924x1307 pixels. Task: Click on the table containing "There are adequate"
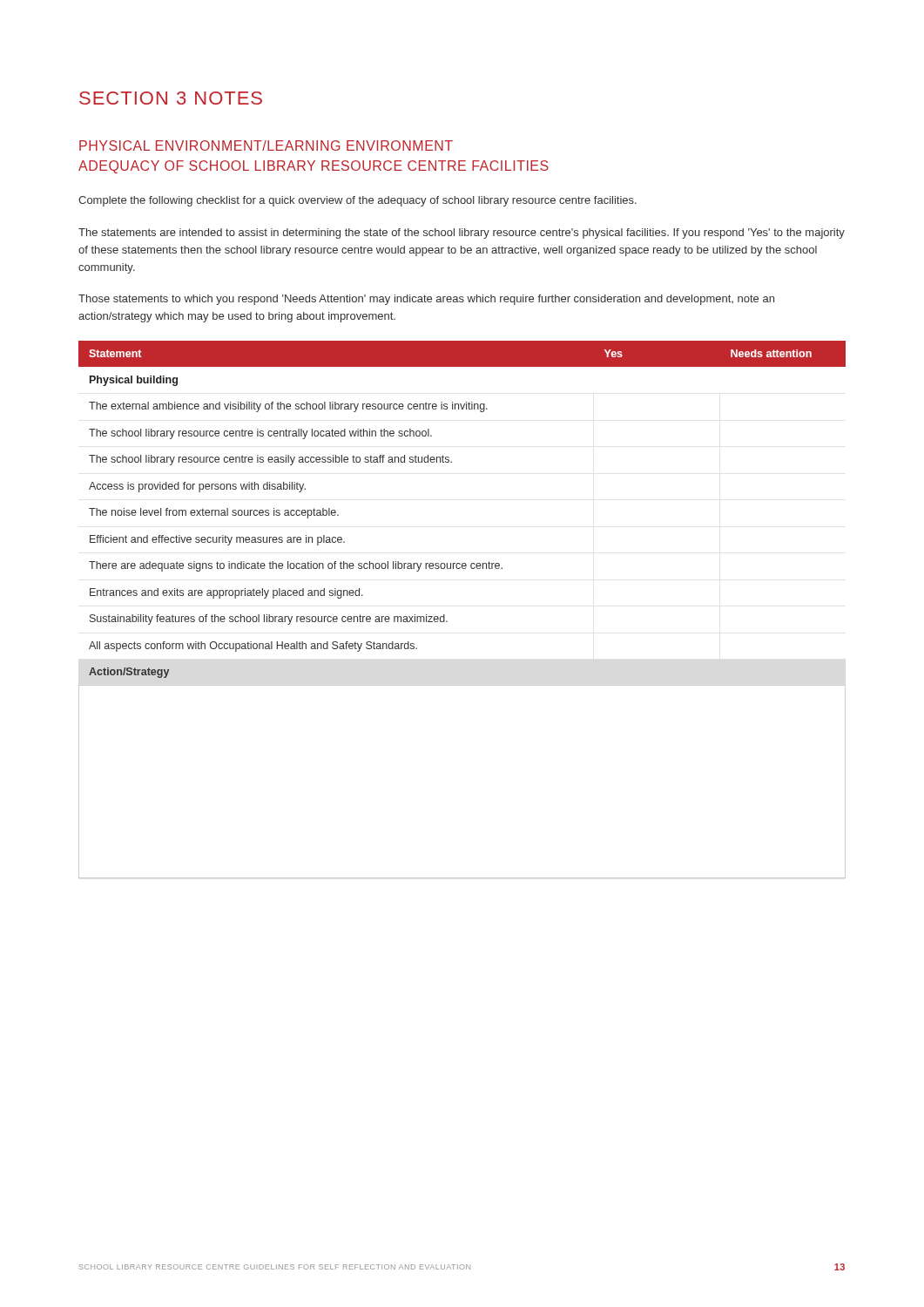[462, 610]
